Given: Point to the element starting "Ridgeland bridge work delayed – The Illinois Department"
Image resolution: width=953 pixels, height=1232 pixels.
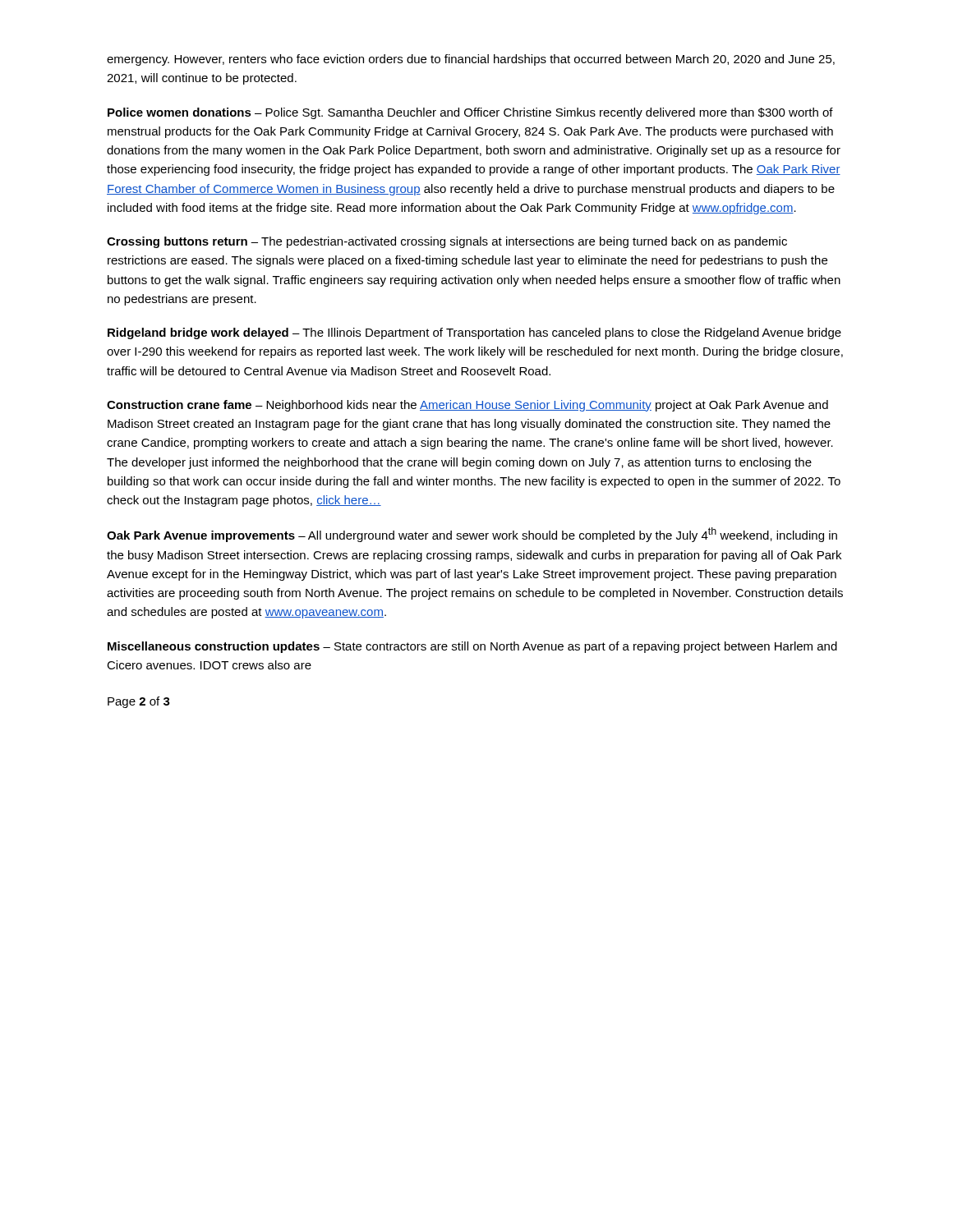Looking at the screenshot, I should click(475, 351).
